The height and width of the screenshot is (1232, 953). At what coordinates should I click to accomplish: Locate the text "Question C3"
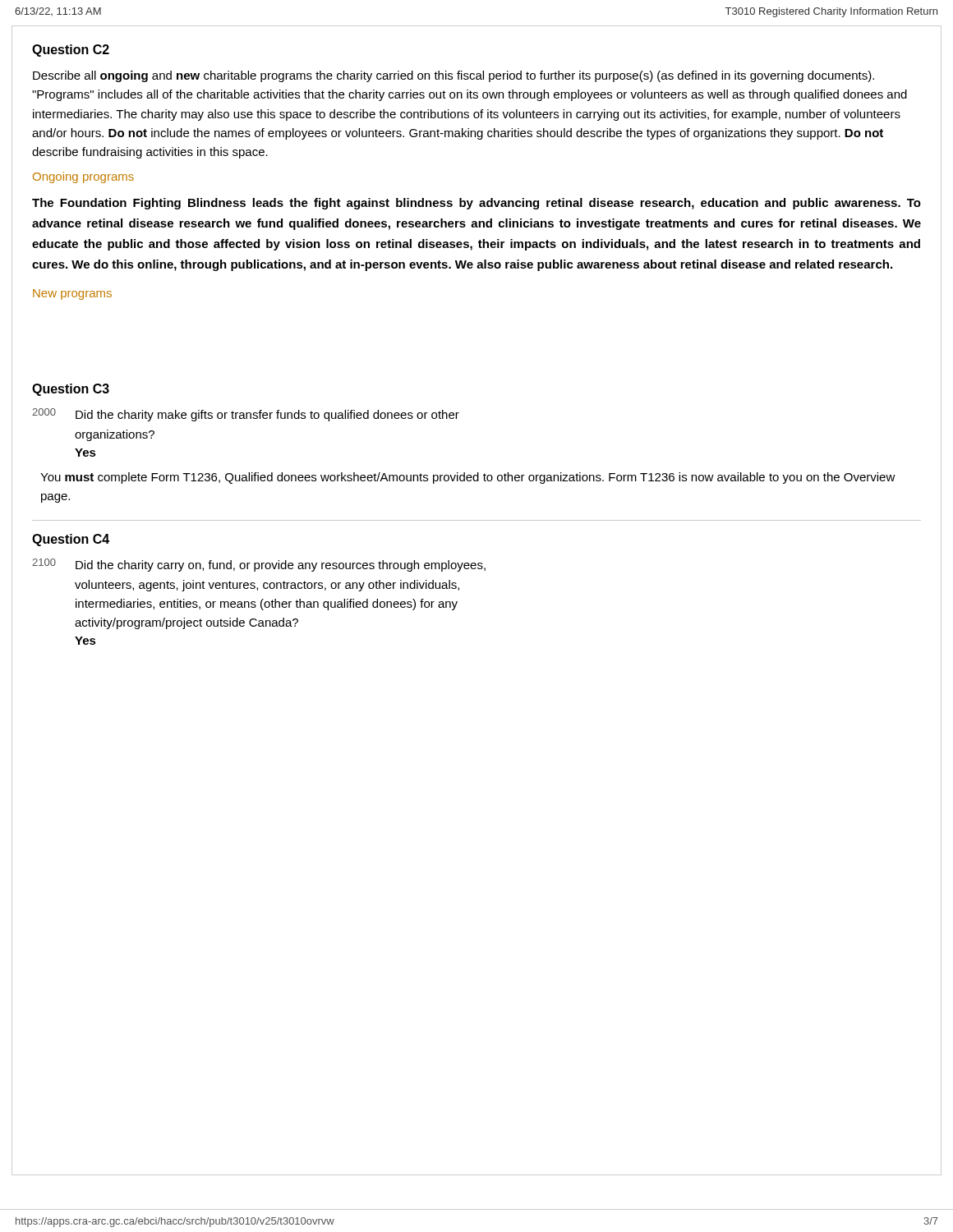click(x=71, y=389)
